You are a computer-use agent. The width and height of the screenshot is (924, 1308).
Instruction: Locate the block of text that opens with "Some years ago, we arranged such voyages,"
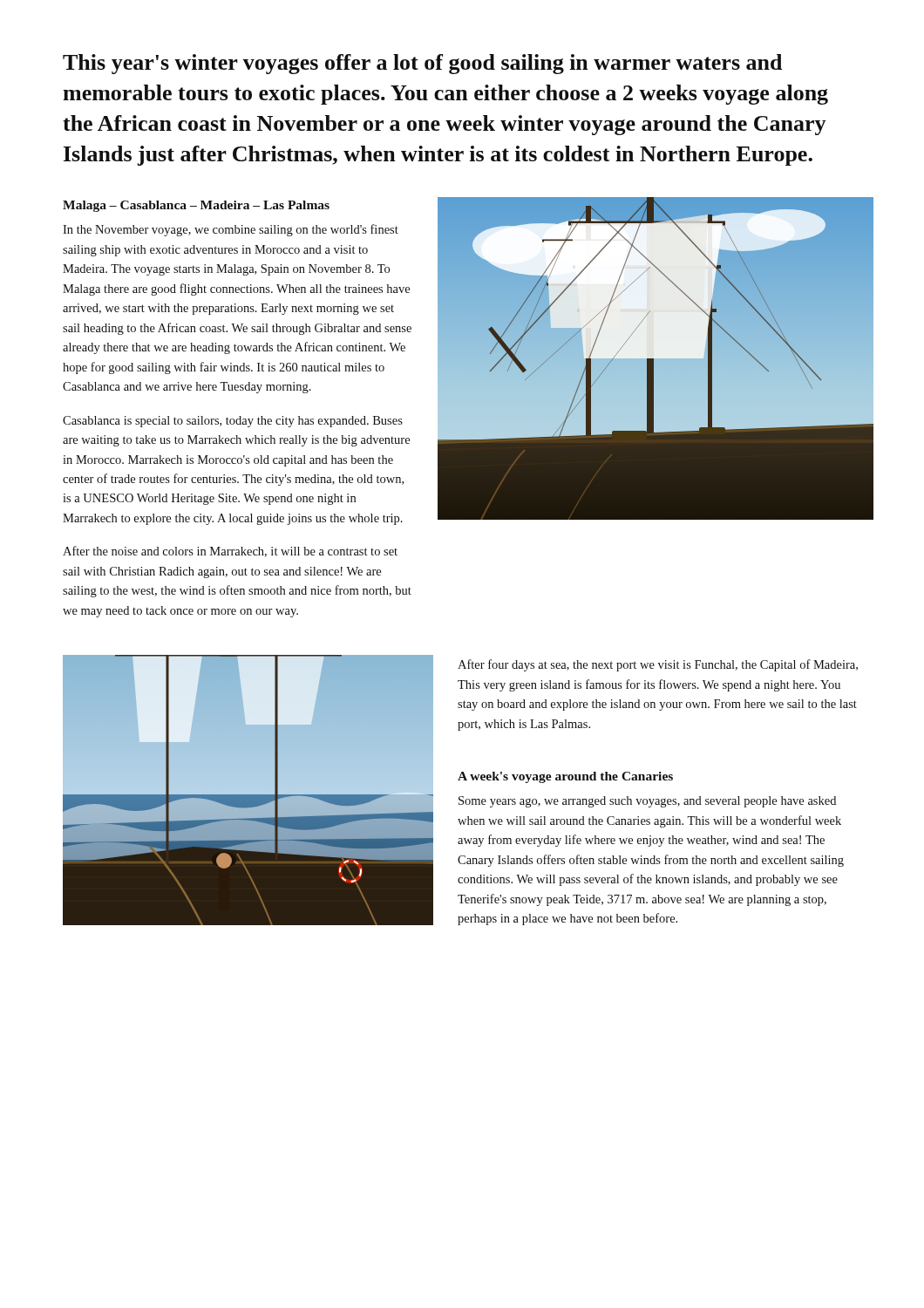(x=651, y=859)
